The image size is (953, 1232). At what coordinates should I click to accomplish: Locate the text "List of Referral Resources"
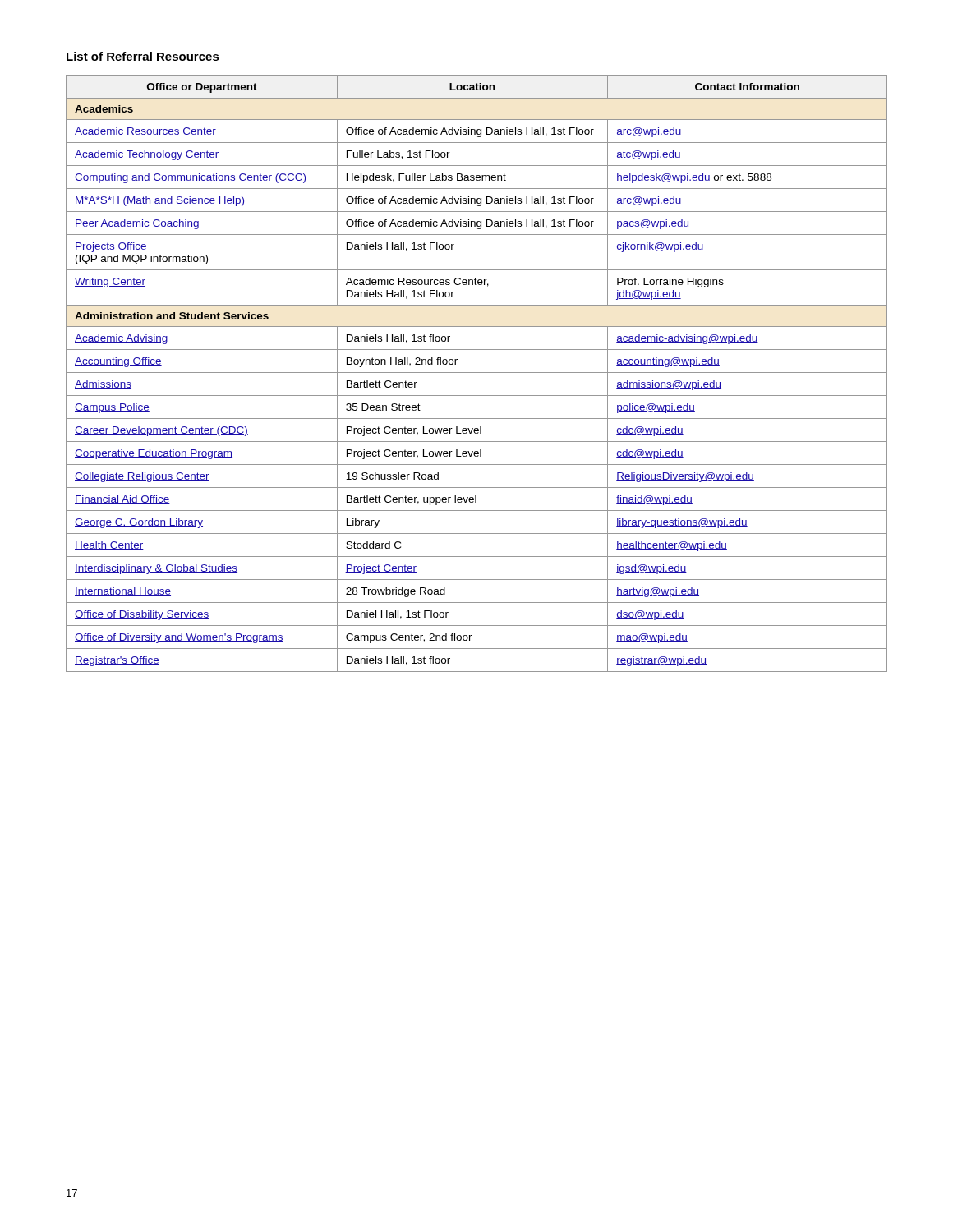click(x=142, y=56)
